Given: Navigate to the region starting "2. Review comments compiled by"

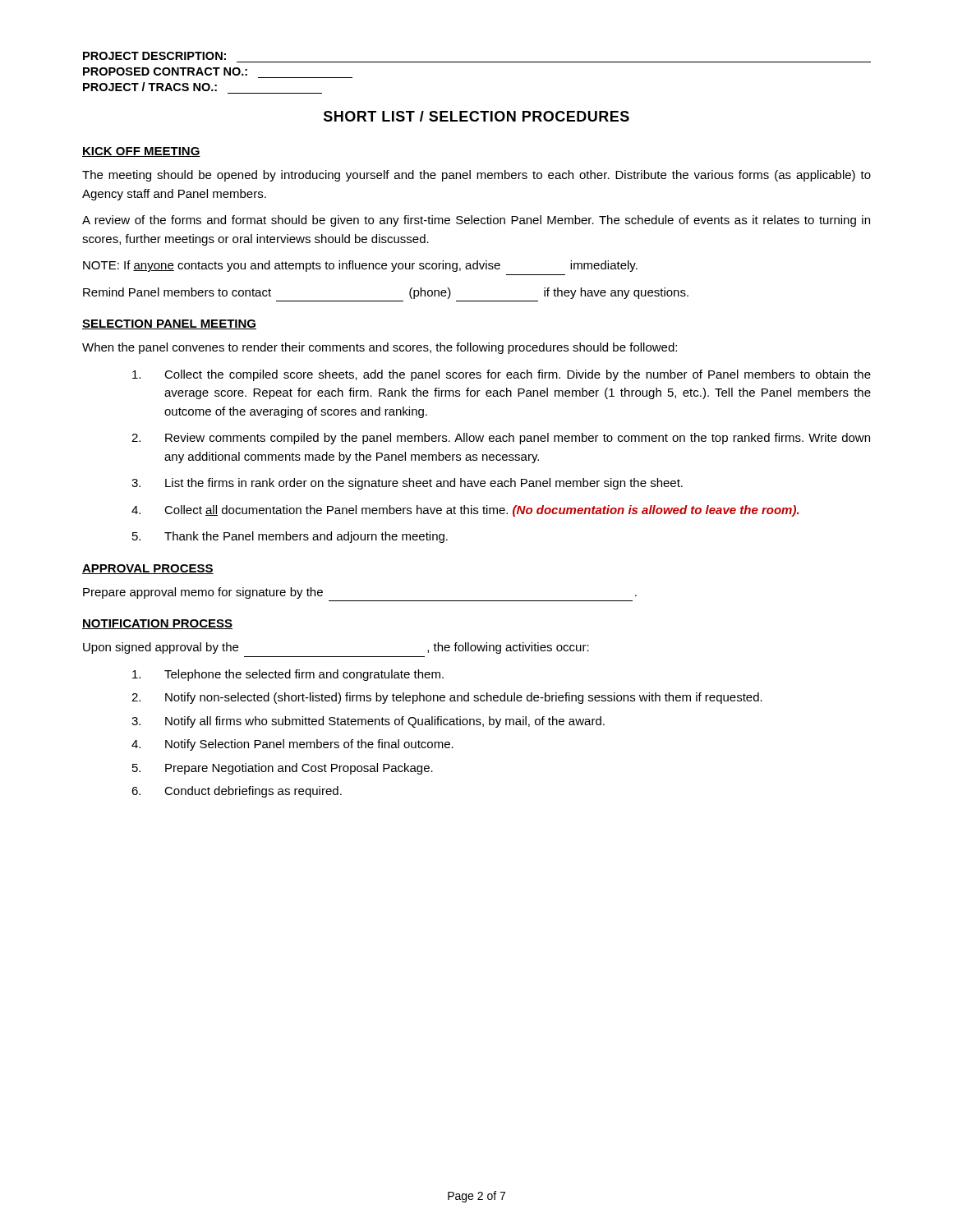Looking at the screenshot, I should coord(501,447).
